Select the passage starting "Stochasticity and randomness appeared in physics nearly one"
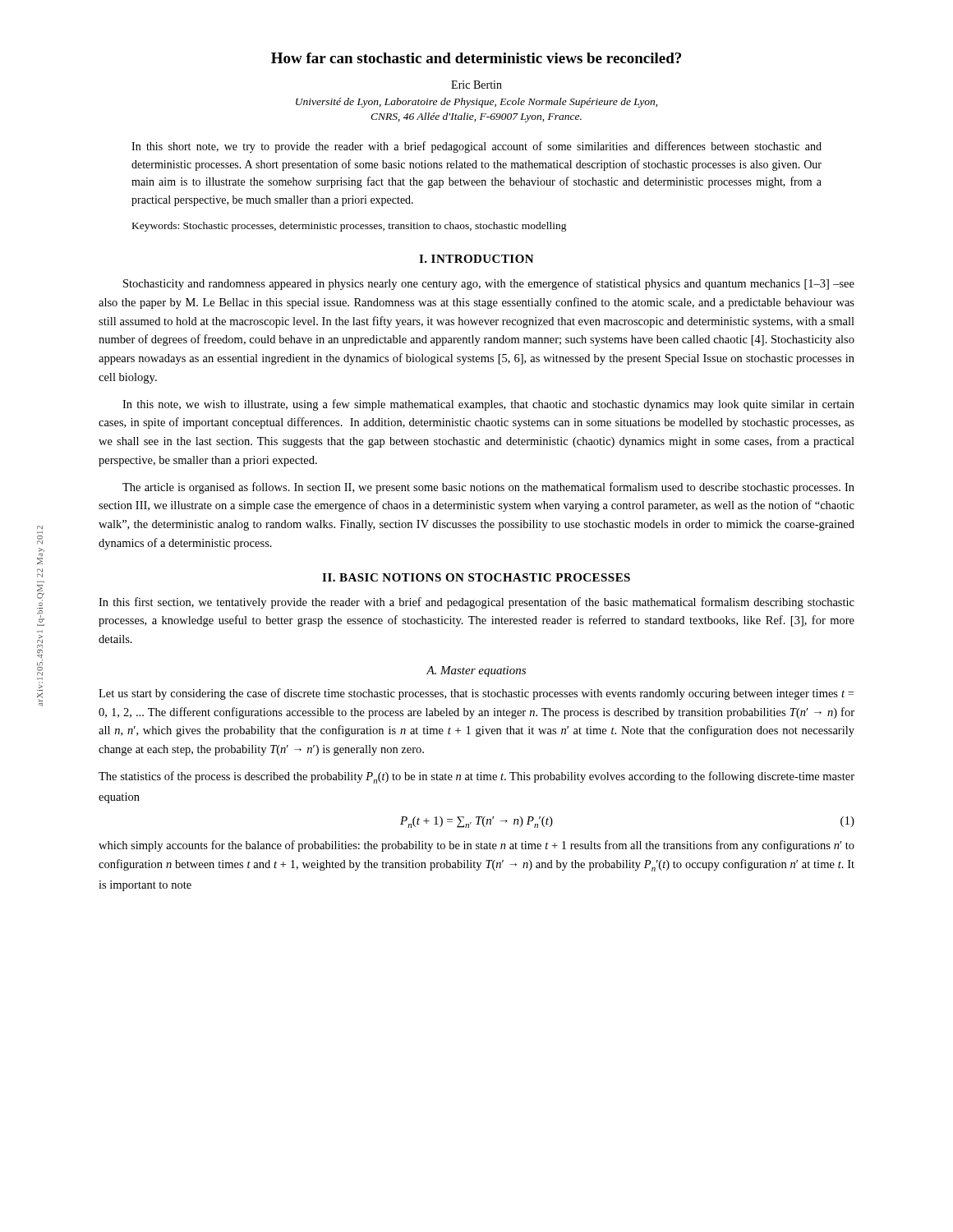 [476, 330]
